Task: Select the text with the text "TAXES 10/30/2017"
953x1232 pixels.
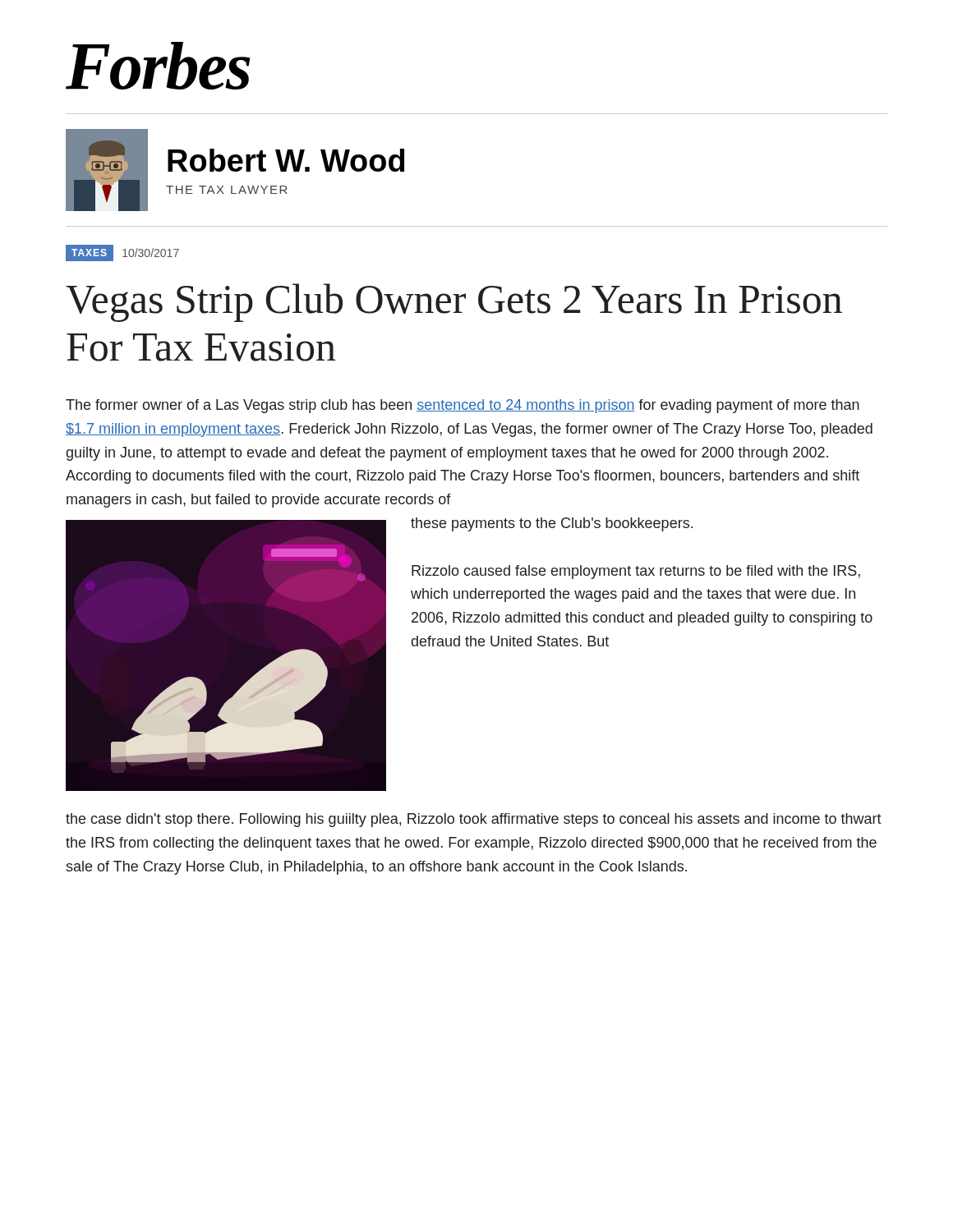Action: point(123,253)
